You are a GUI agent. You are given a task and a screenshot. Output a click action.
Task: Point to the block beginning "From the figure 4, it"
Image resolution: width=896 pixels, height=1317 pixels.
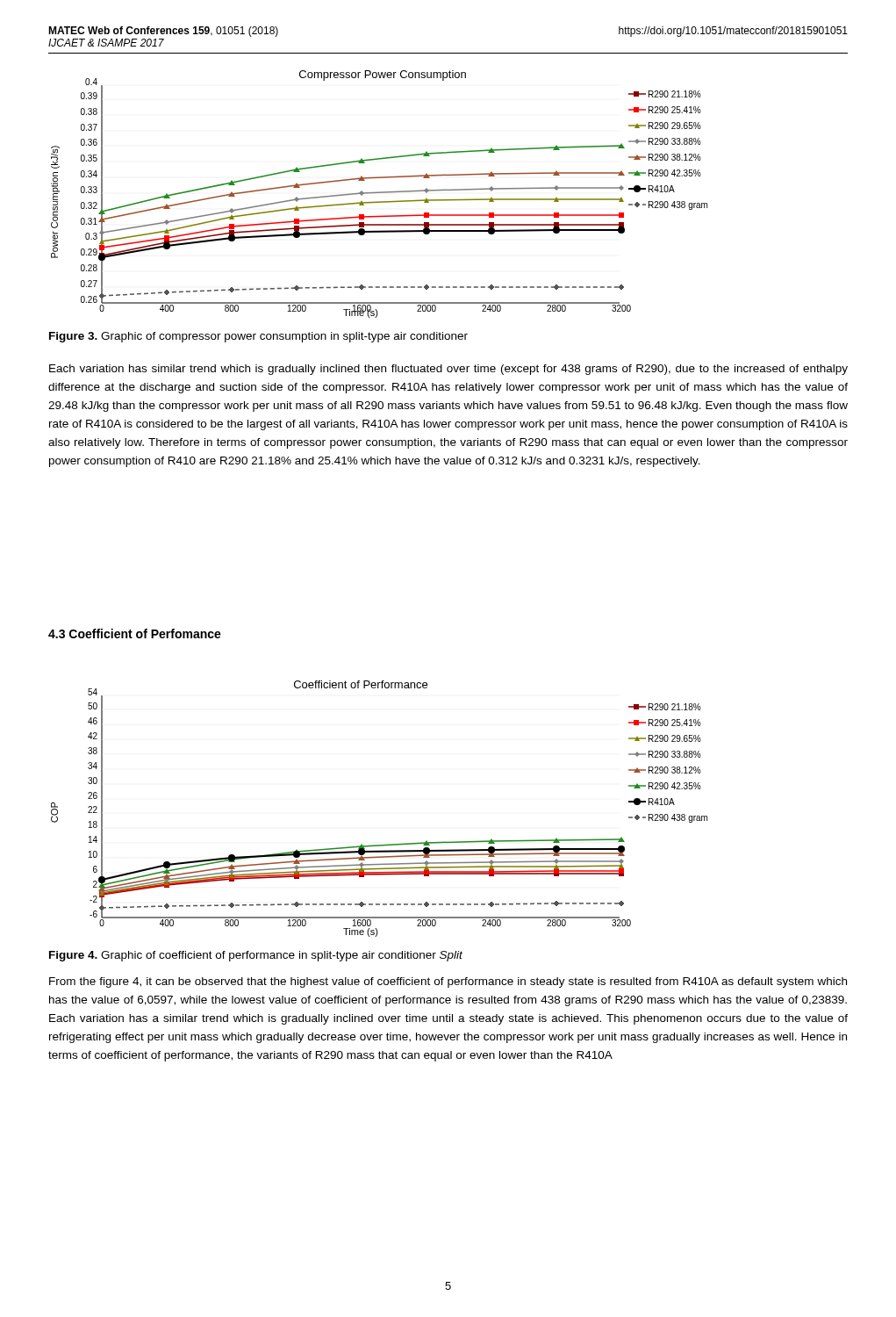(448, 1018)
